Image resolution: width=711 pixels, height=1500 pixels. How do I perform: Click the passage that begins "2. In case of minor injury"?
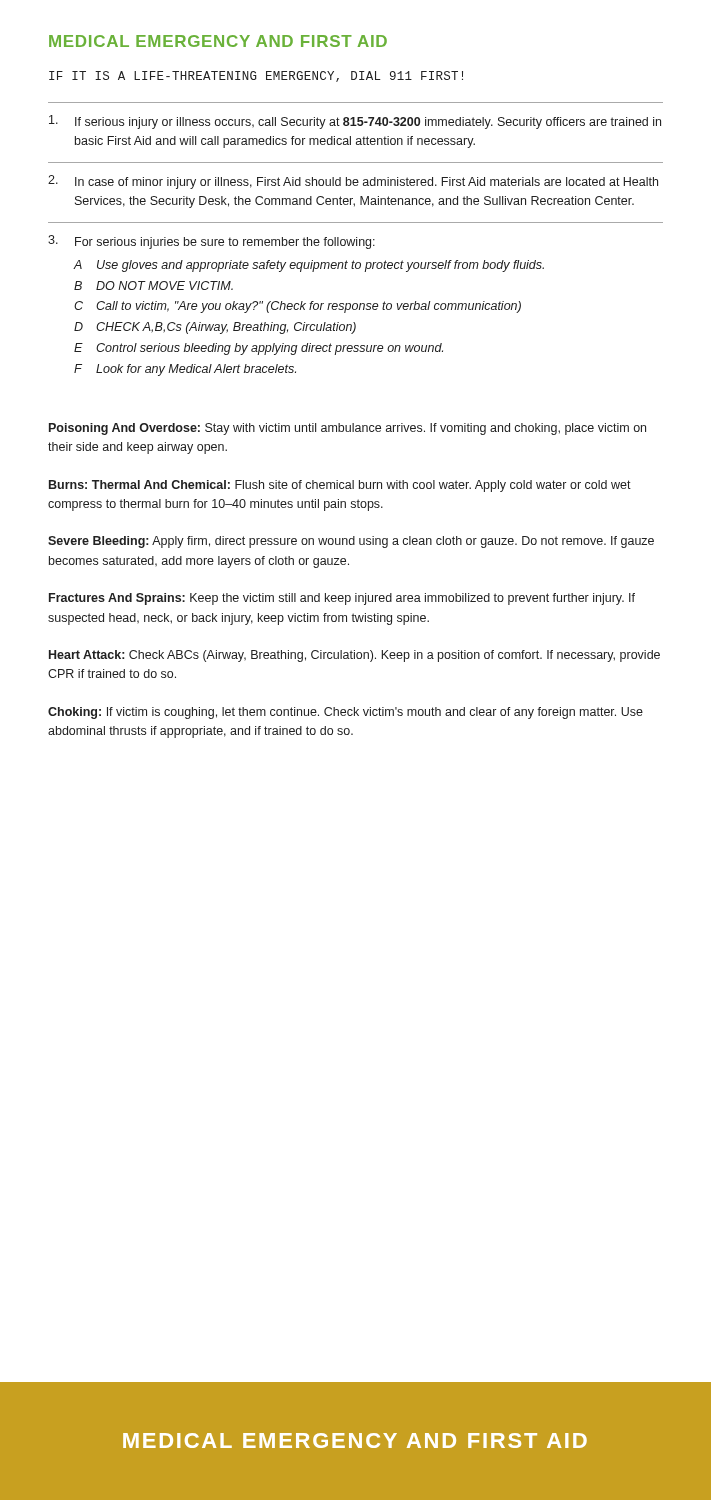[x=356, y=192]
